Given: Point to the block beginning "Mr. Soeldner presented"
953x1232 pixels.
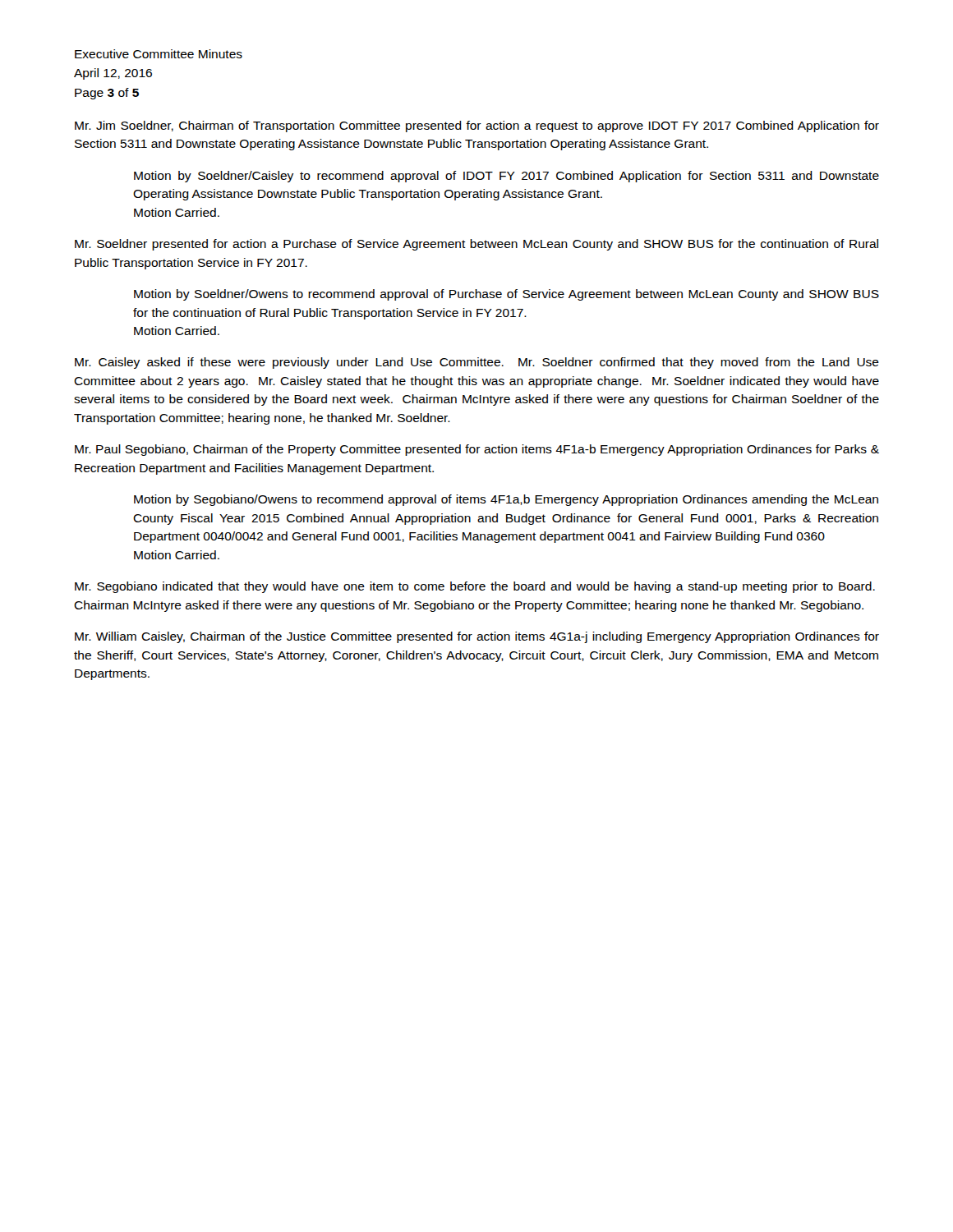Looking at the screenshot, I should (x=476, y=253).
